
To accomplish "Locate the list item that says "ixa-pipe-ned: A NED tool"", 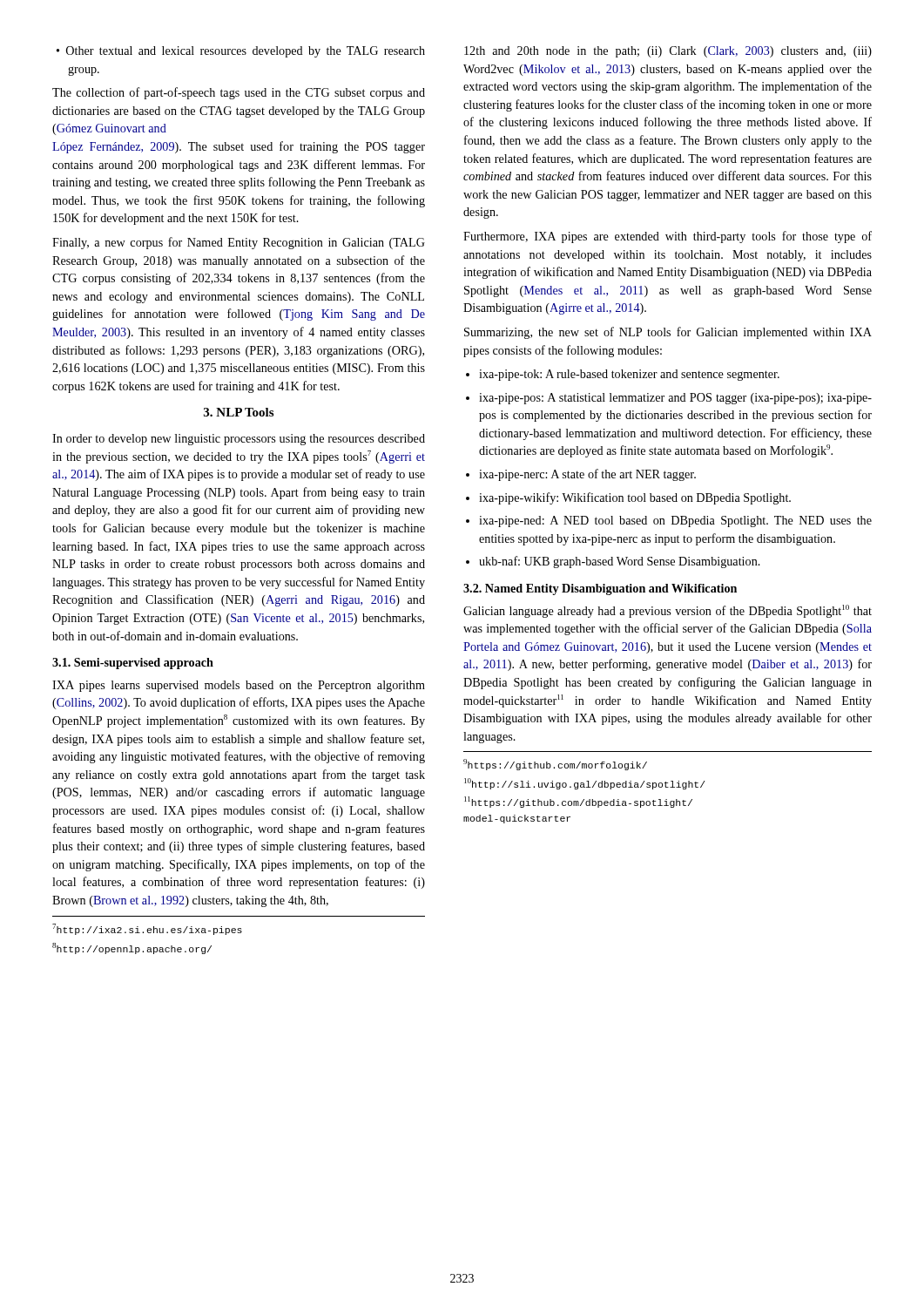I will click(x=675, y=530).
